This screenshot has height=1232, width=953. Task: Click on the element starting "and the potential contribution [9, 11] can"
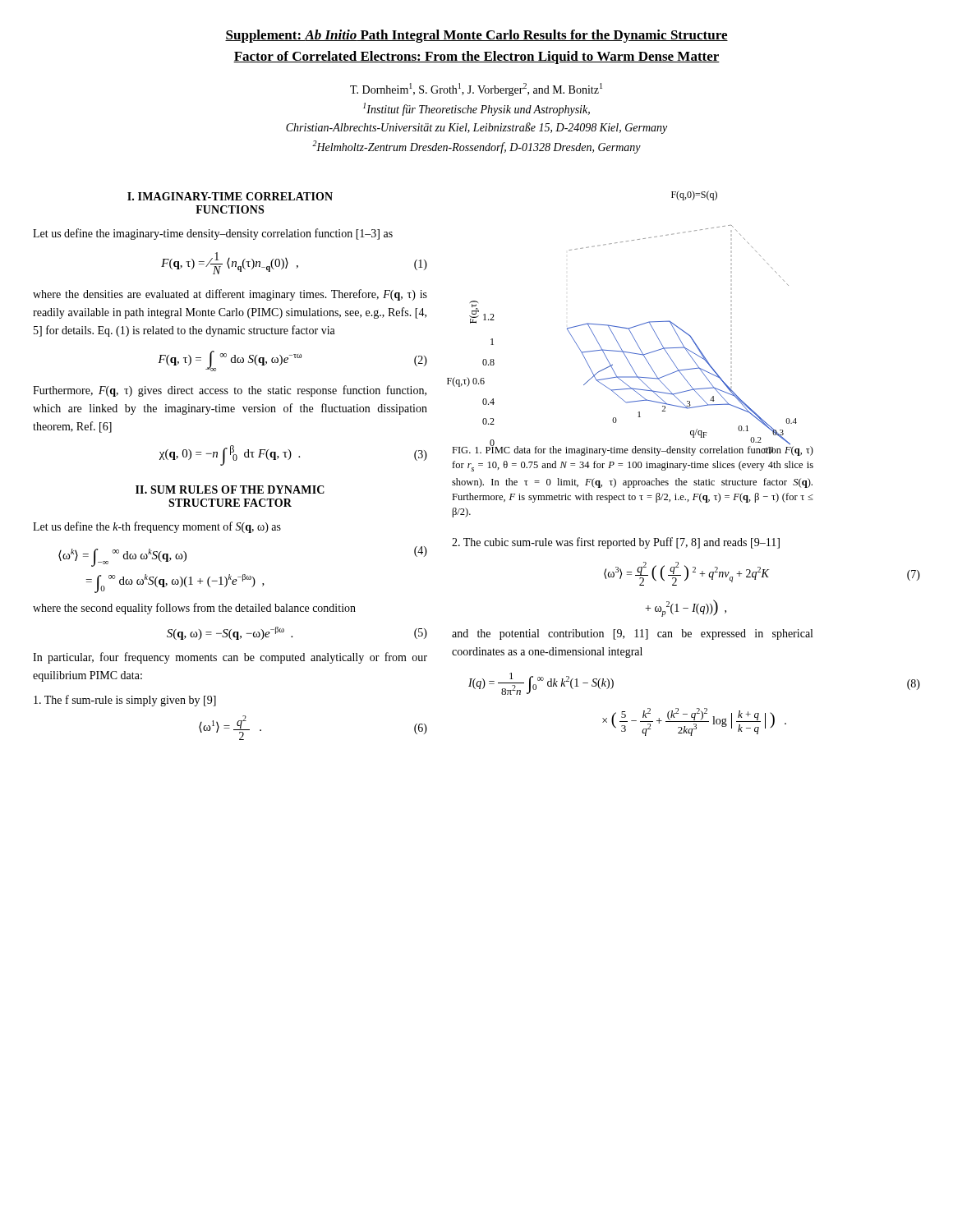633,643
